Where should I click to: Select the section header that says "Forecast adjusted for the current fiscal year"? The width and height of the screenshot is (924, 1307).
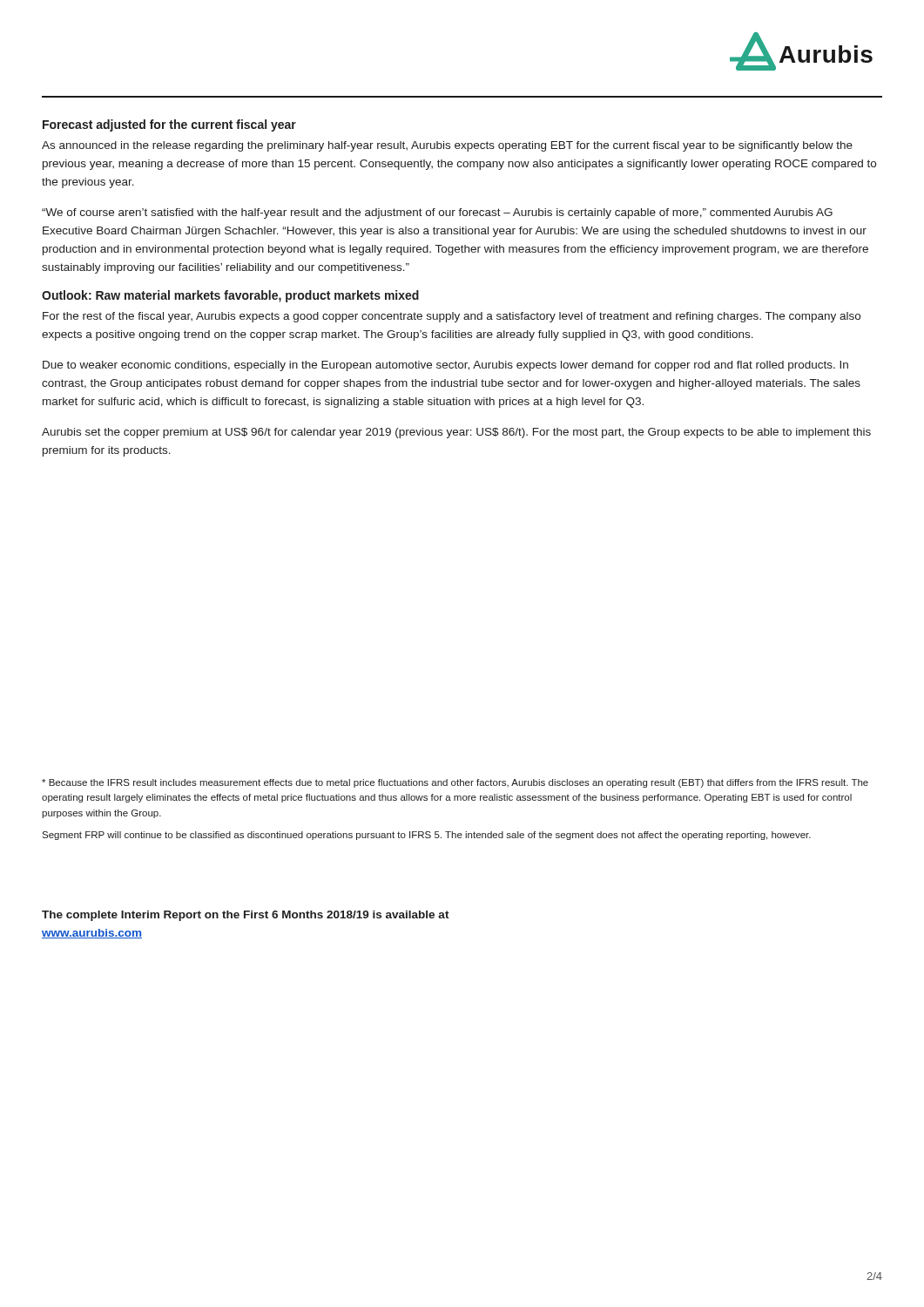coord(169,125)
